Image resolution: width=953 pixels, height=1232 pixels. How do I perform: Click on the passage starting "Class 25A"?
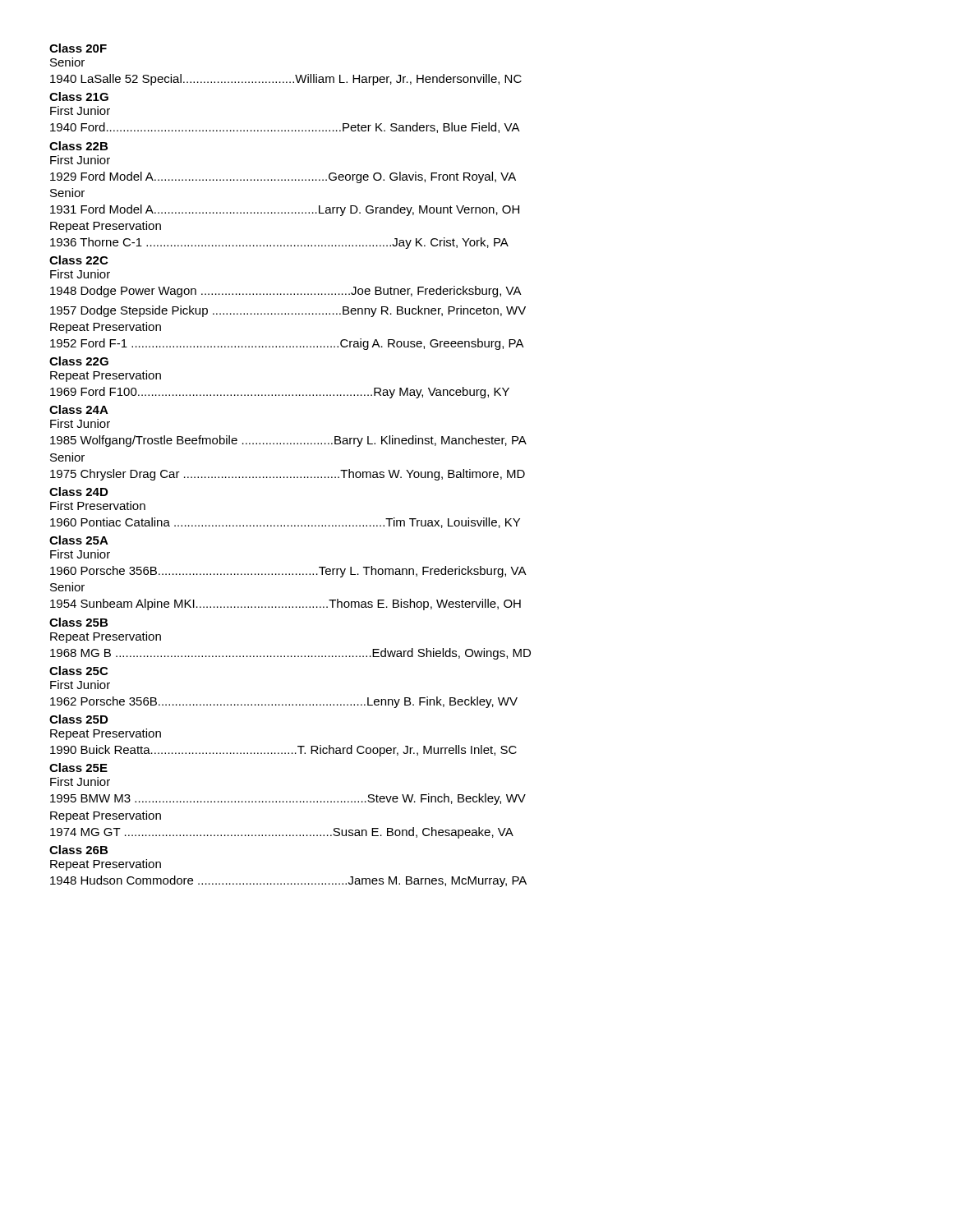tap(79, 540)
